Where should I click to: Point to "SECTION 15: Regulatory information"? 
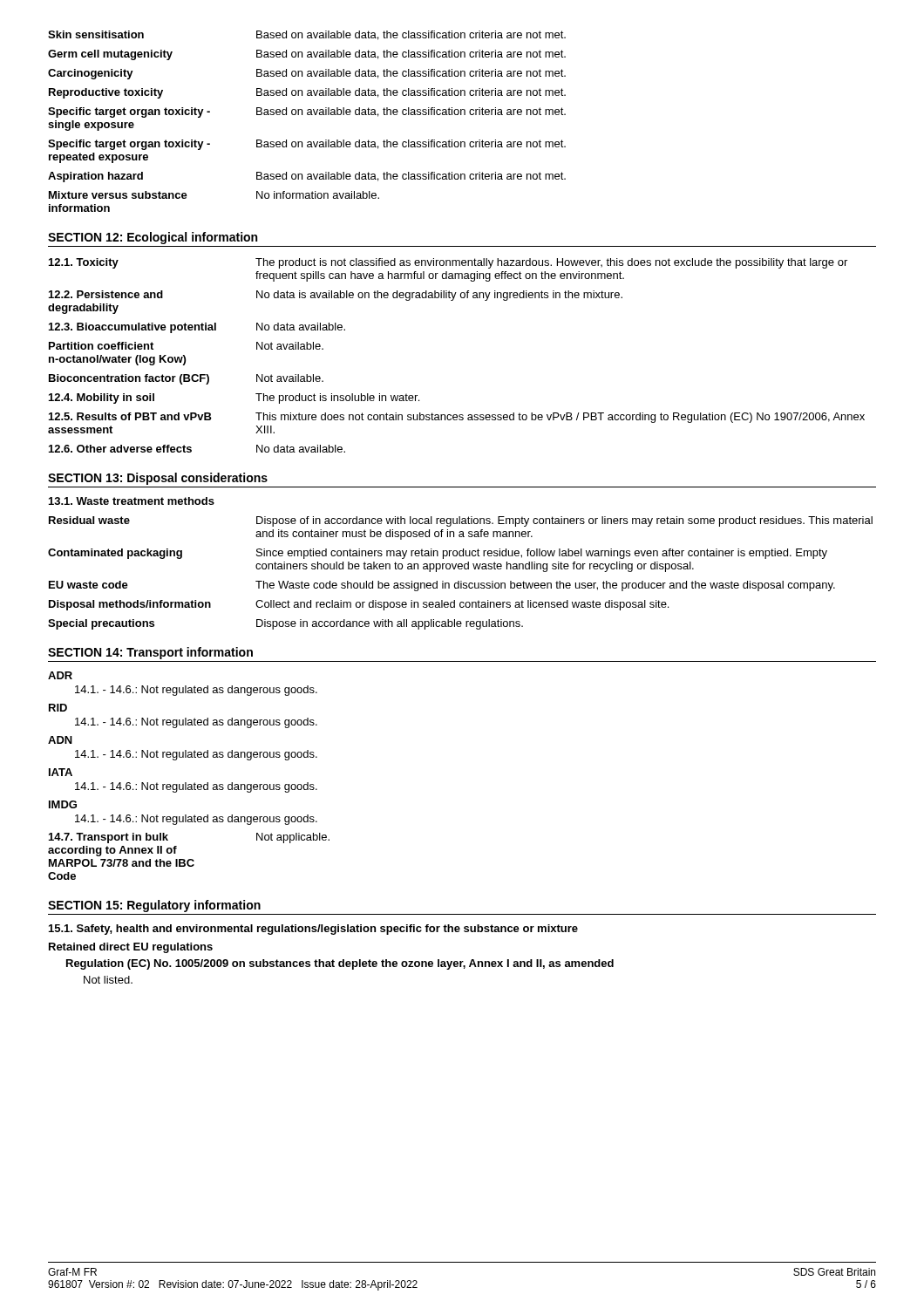coord(154,905)
